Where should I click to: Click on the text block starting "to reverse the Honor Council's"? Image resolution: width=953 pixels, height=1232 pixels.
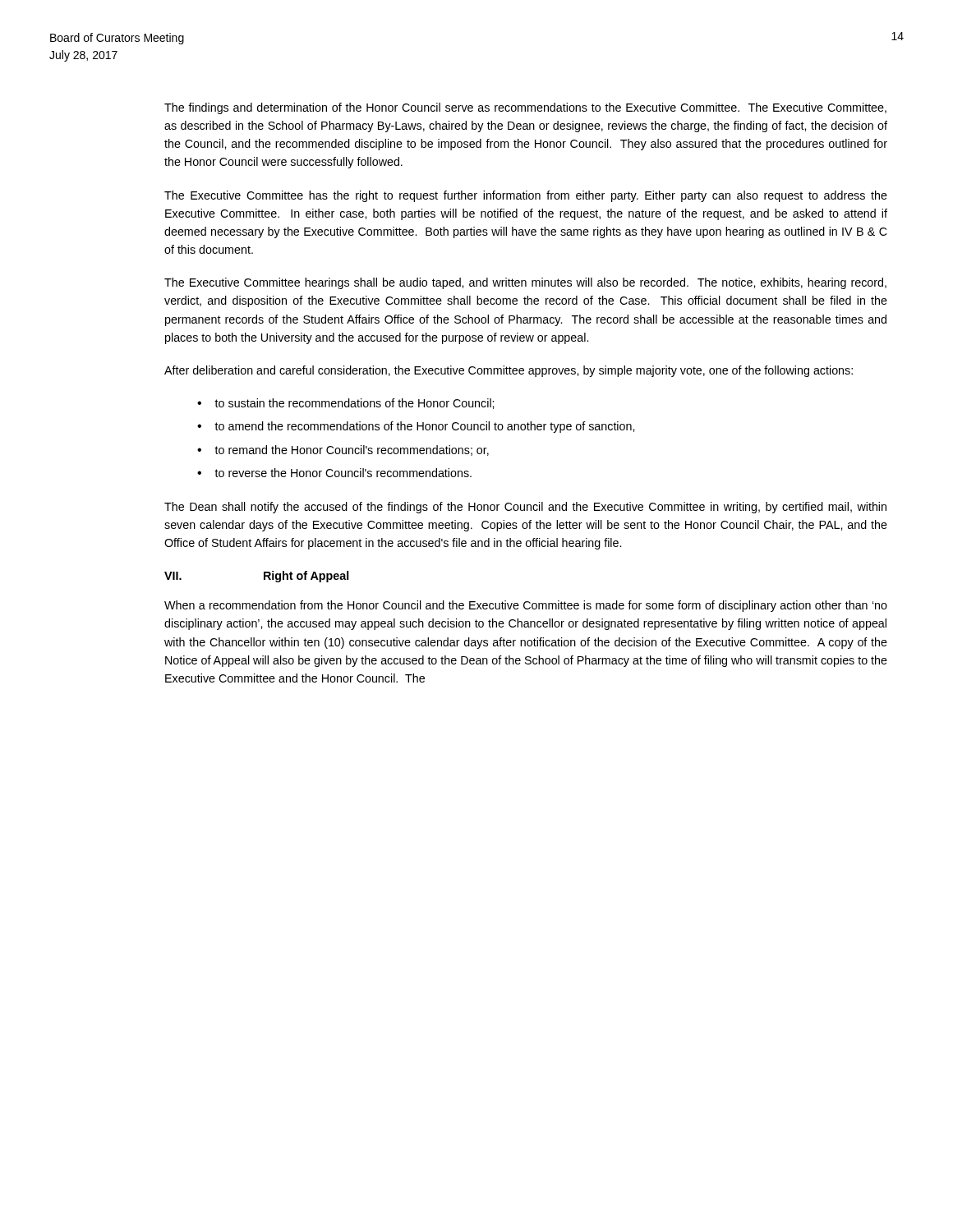pyautogui.click(x=344, y=473)
